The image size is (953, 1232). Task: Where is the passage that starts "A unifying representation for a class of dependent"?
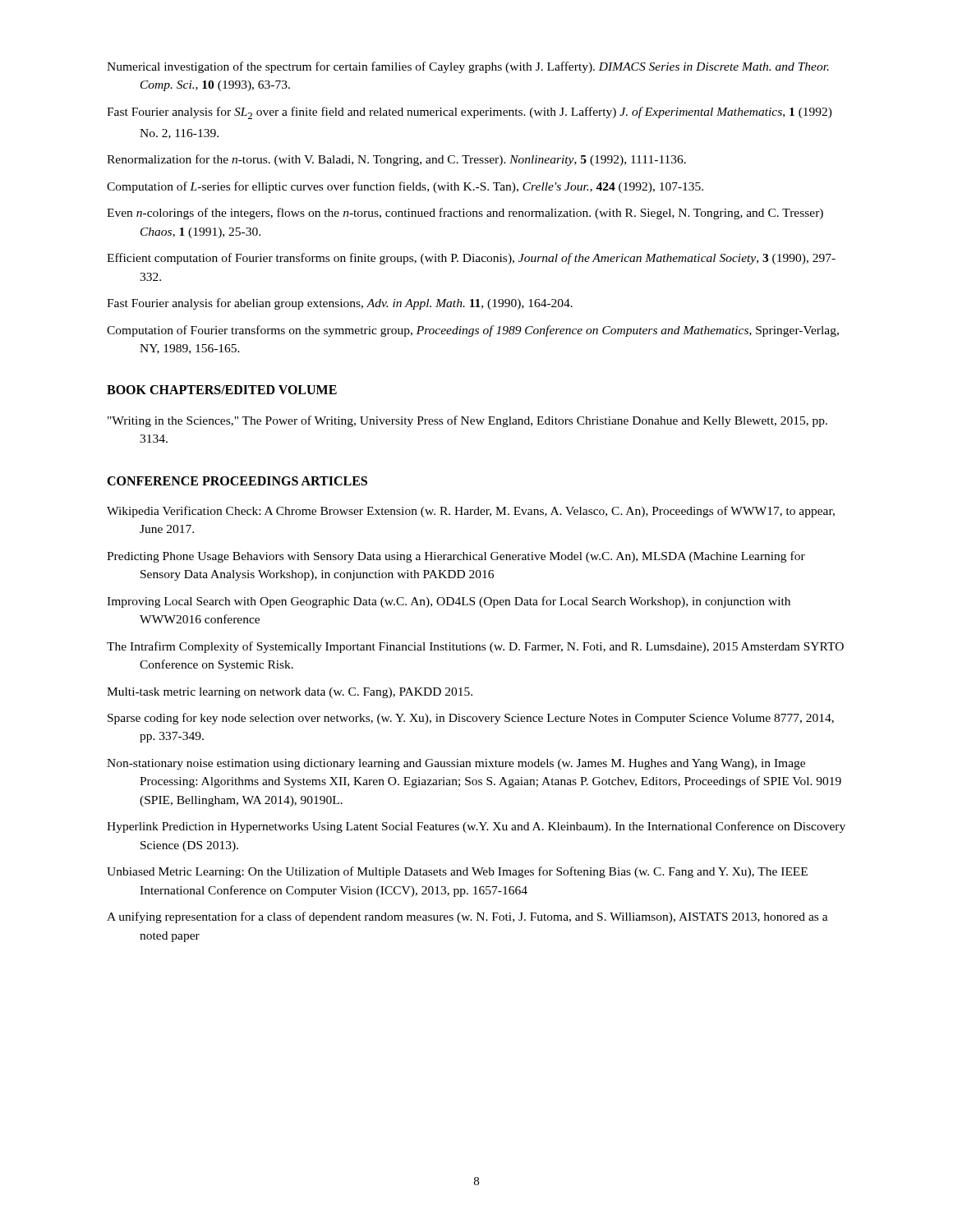pyautogui.click(x=467, y=926)
